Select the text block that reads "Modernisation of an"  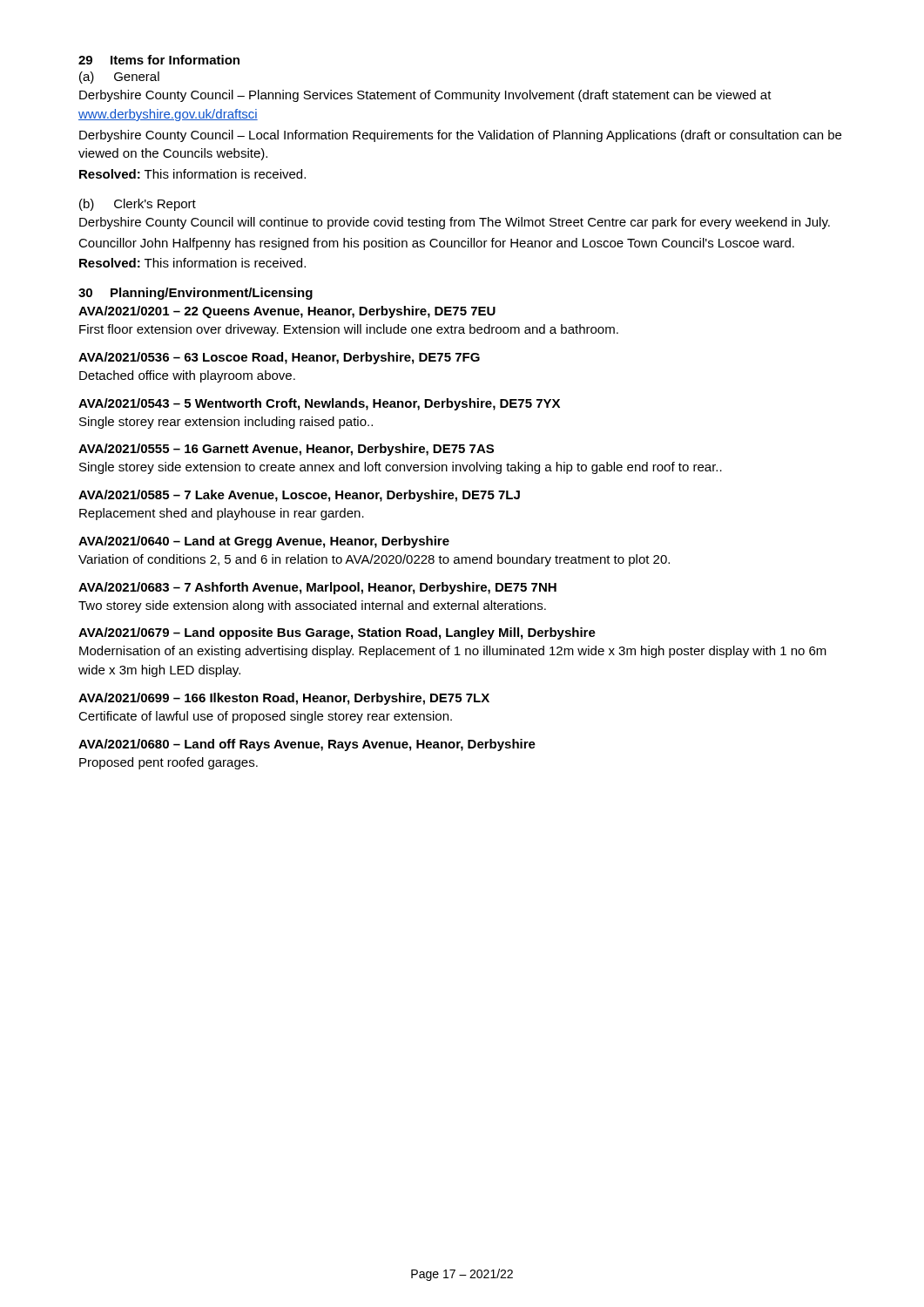click(x=453, y=660)
